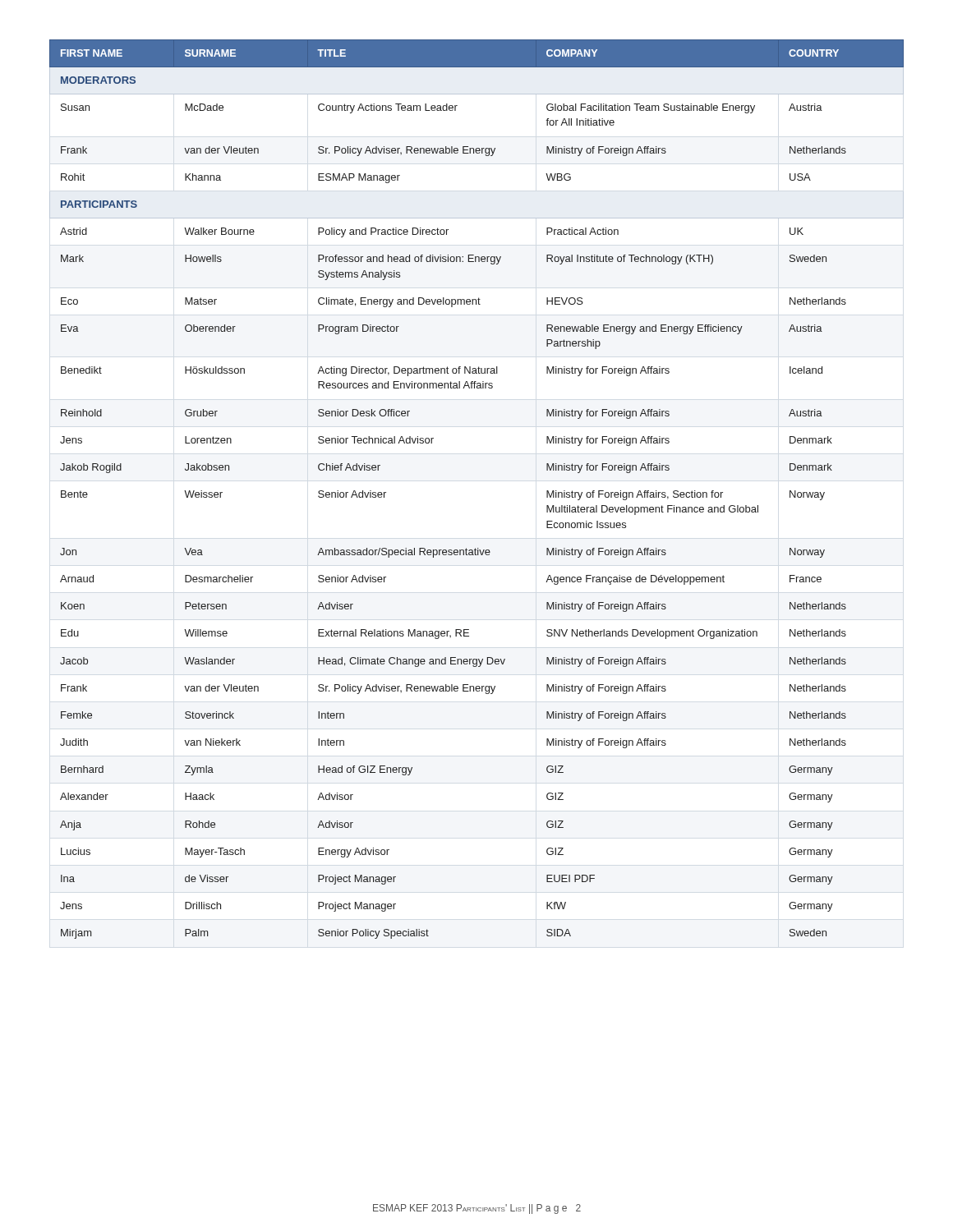Click on the table containing "Senior Adviser"
The height and width of the screenshot is (1232, 953).
[x=476, y=493]
